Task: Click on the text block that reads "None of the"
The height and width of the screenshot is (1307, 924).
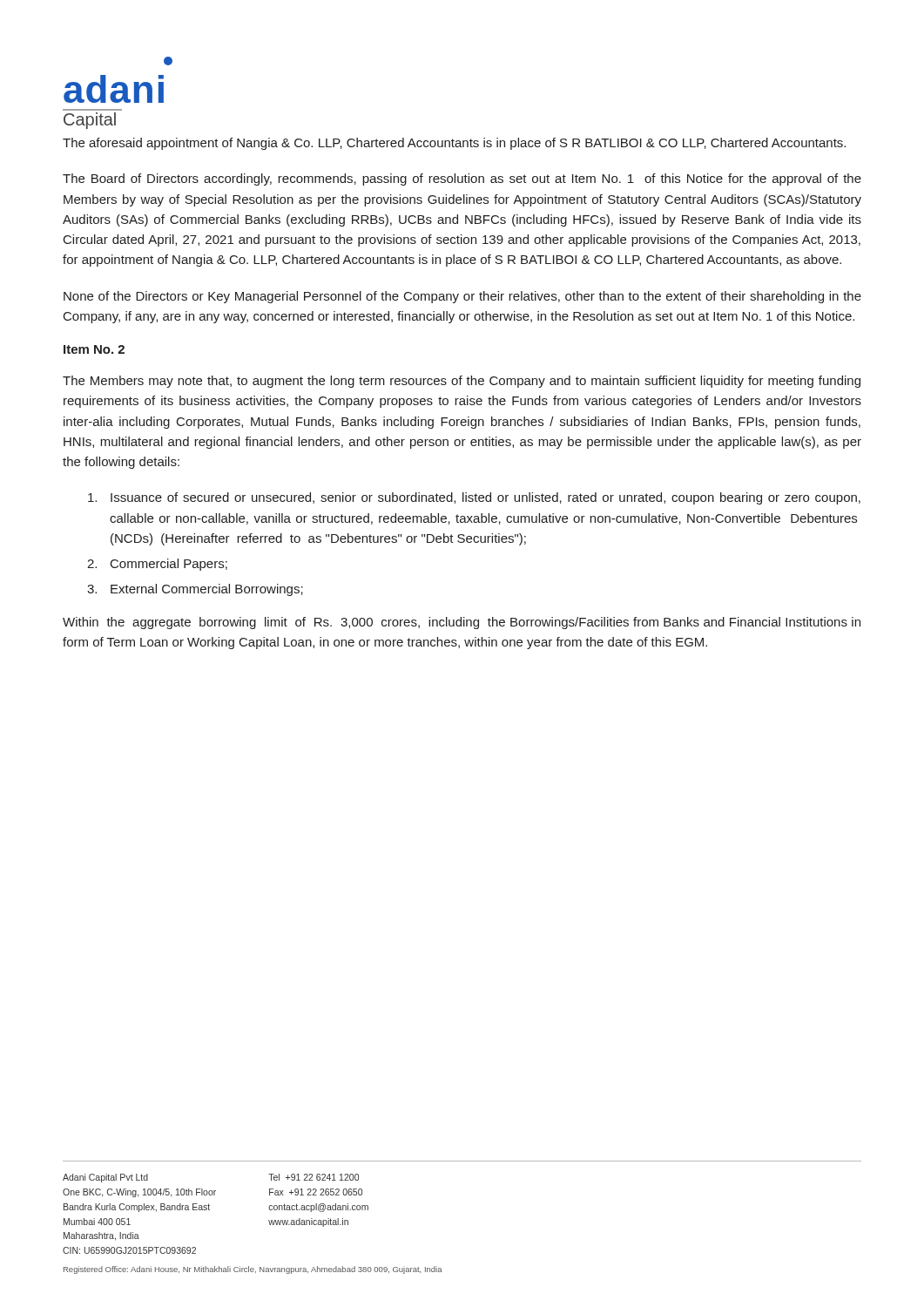Action: pos(462,306)
